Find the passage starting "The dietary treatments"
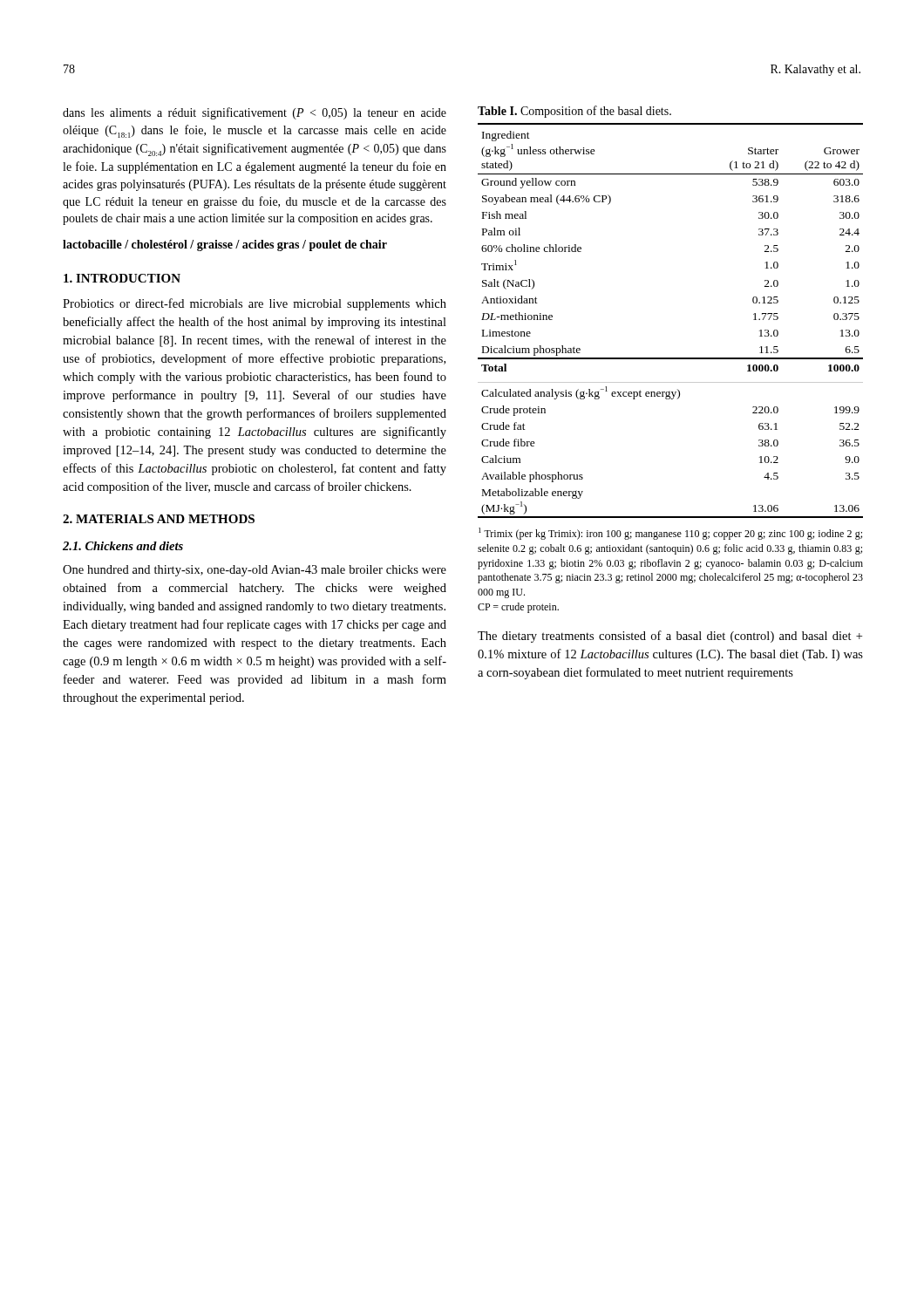The image size is (924, 1308). click(x=670, y=654)
